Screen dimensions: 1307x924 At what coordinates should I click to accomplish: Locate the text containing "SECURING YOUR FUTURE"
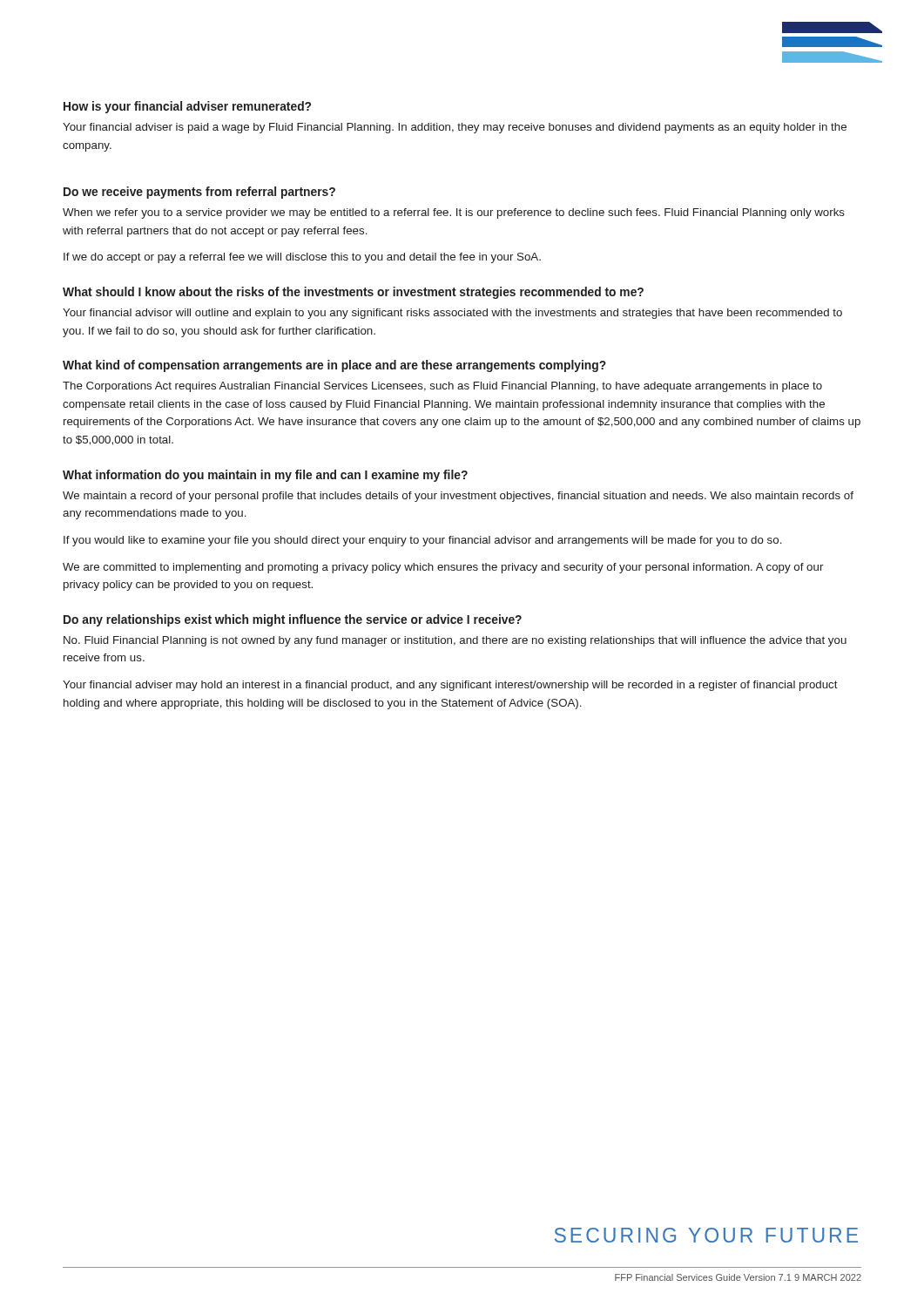pyautogui.click(x=707, y=1236)
